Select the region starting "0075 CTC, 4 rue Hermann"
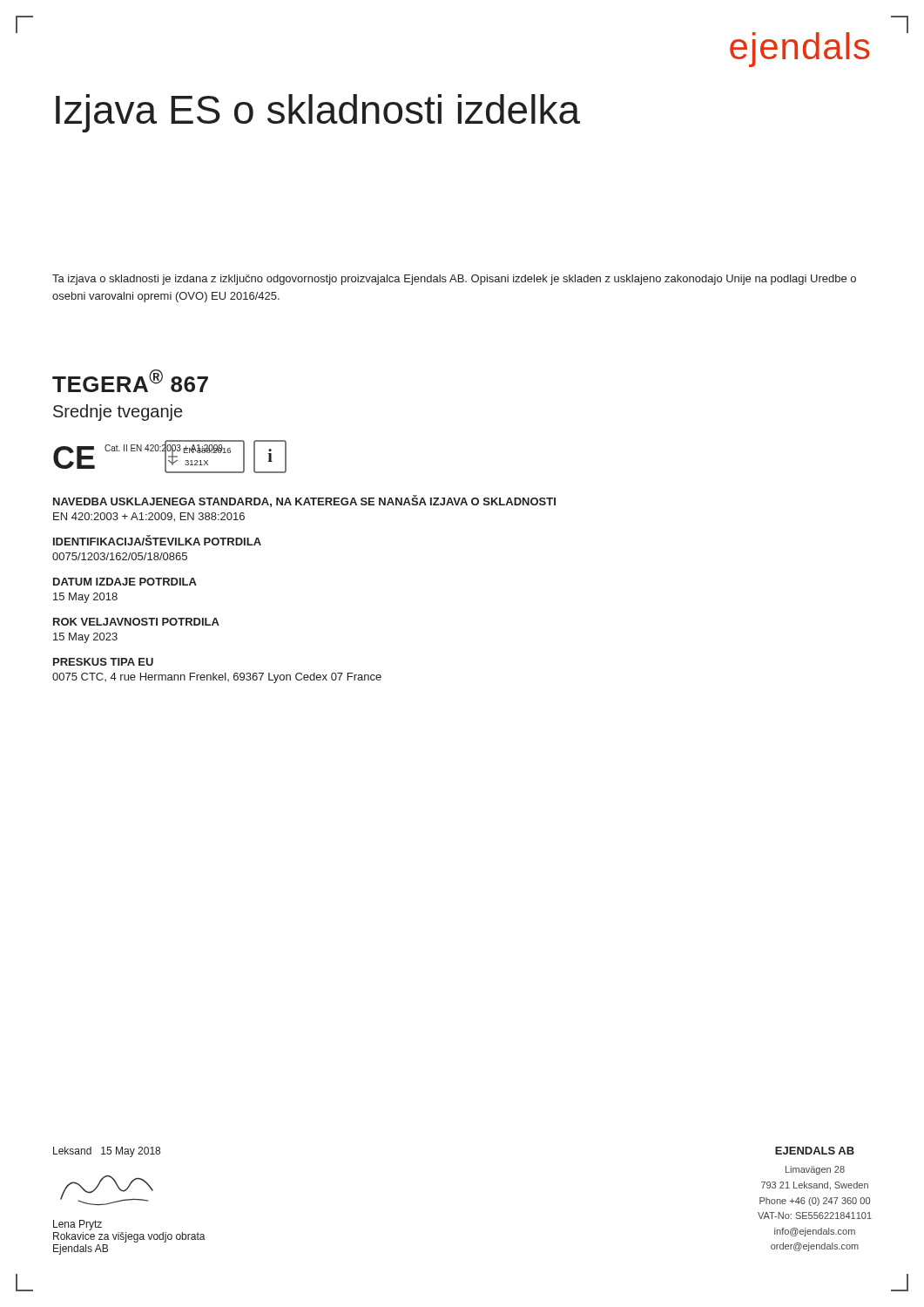Image resolution: width=924 pixels, height=1307 pixels. 217,676
